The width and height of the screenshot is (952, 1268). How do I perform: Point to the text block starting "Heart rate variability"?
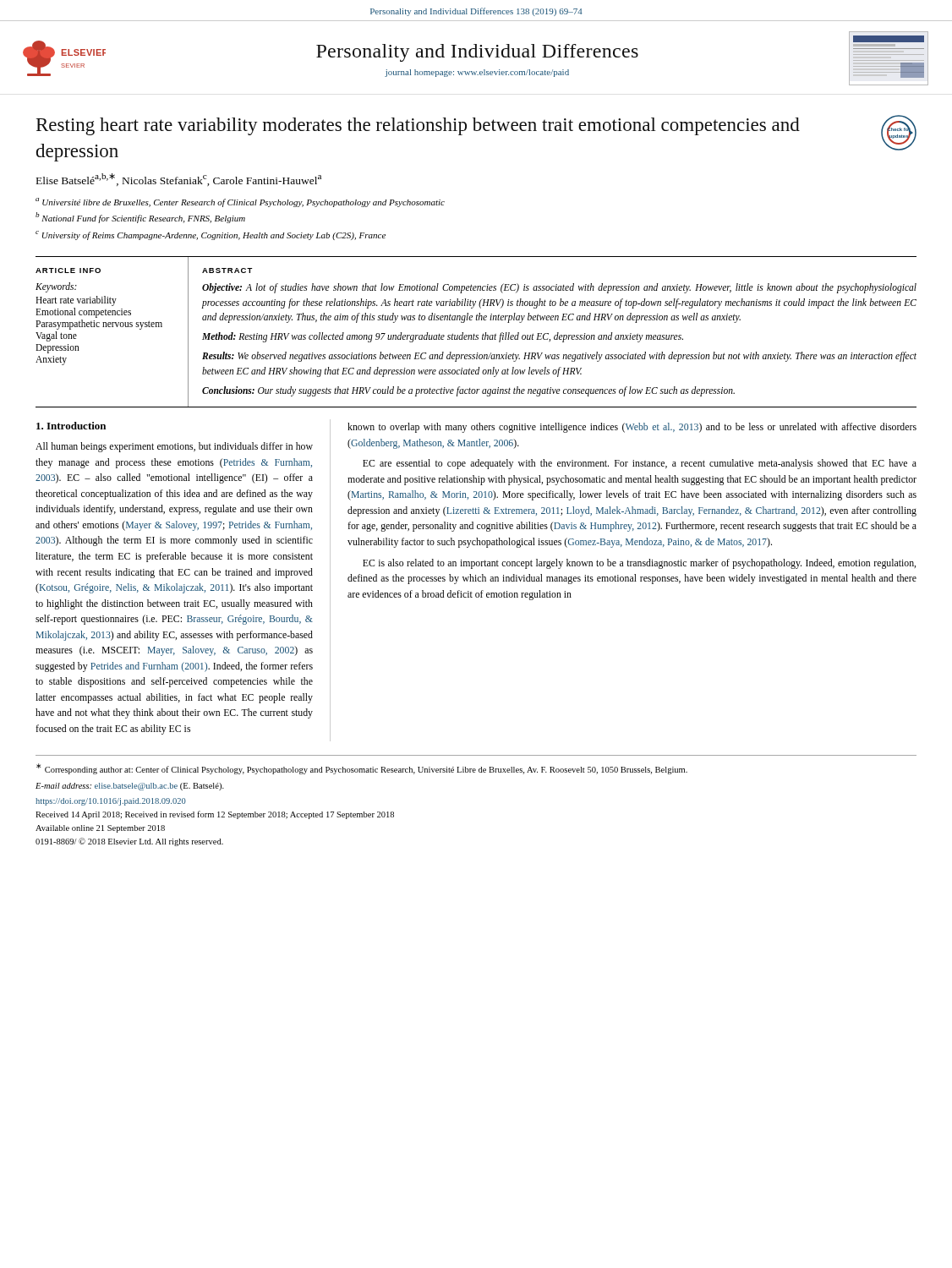(x=76, y=300)
